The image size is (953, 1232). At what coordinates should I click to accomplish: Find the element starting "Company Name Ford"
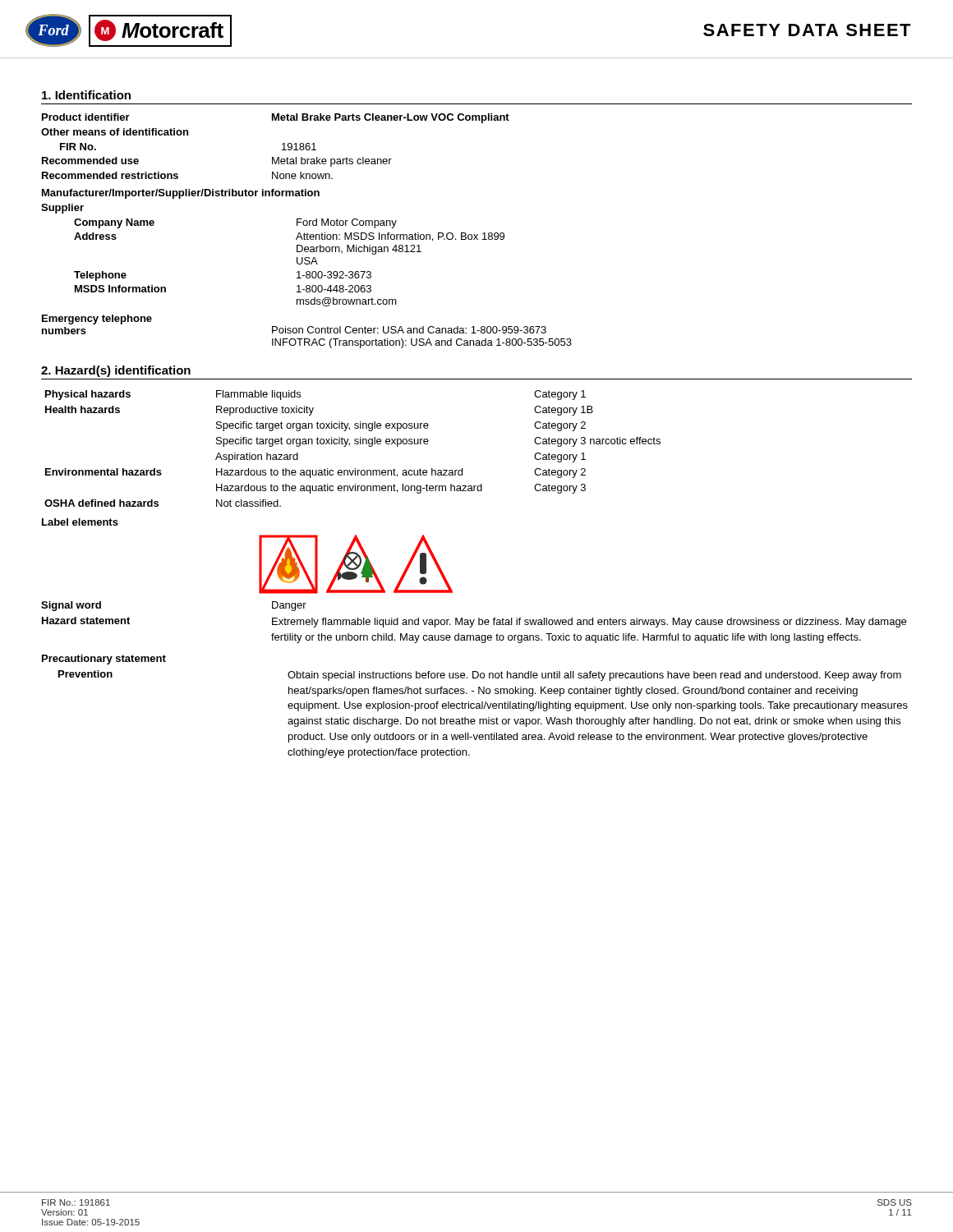coord(112,223)
